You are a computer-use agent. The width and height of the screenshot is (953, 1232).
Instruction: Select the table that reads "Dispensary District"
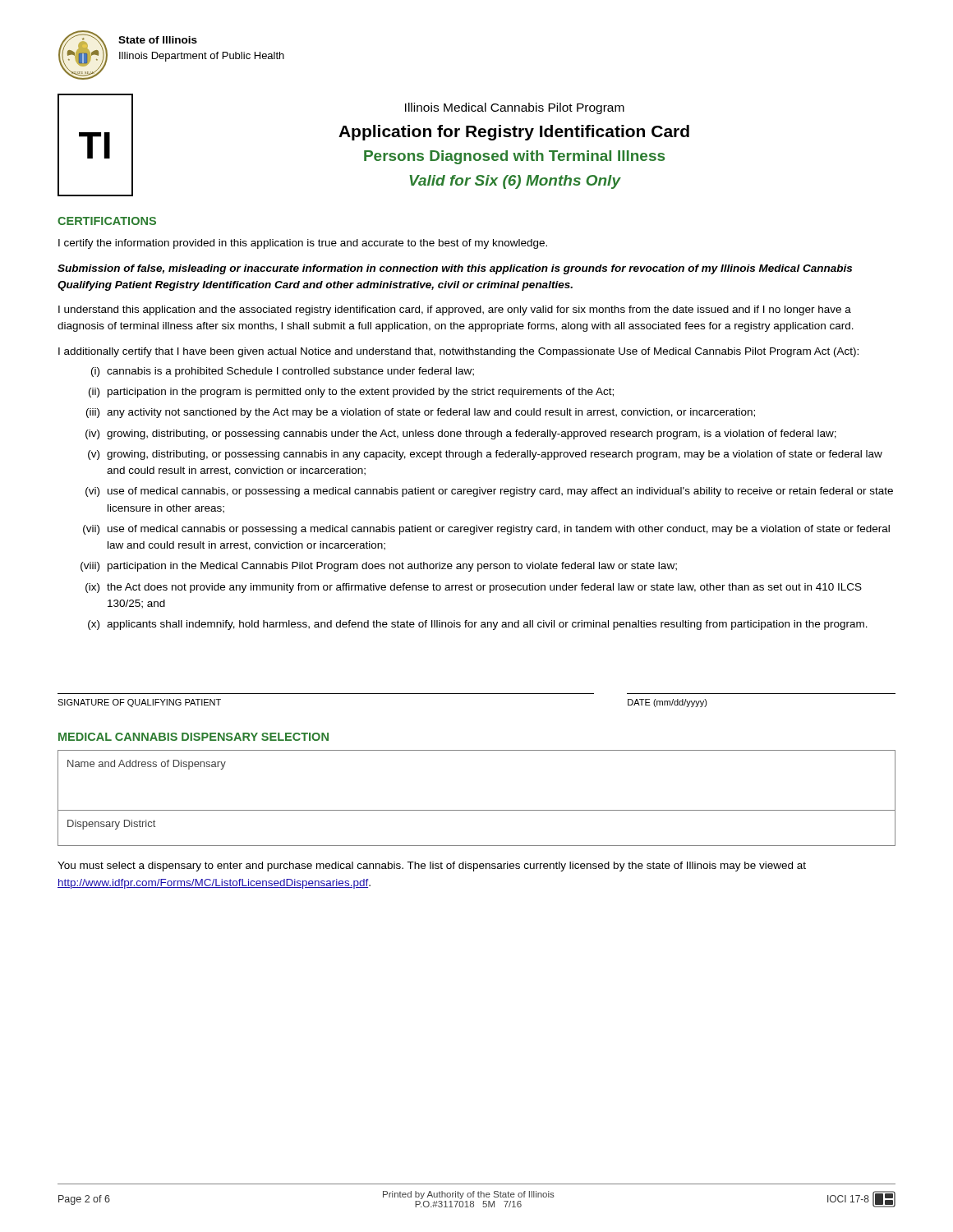[x=476, y=829]
